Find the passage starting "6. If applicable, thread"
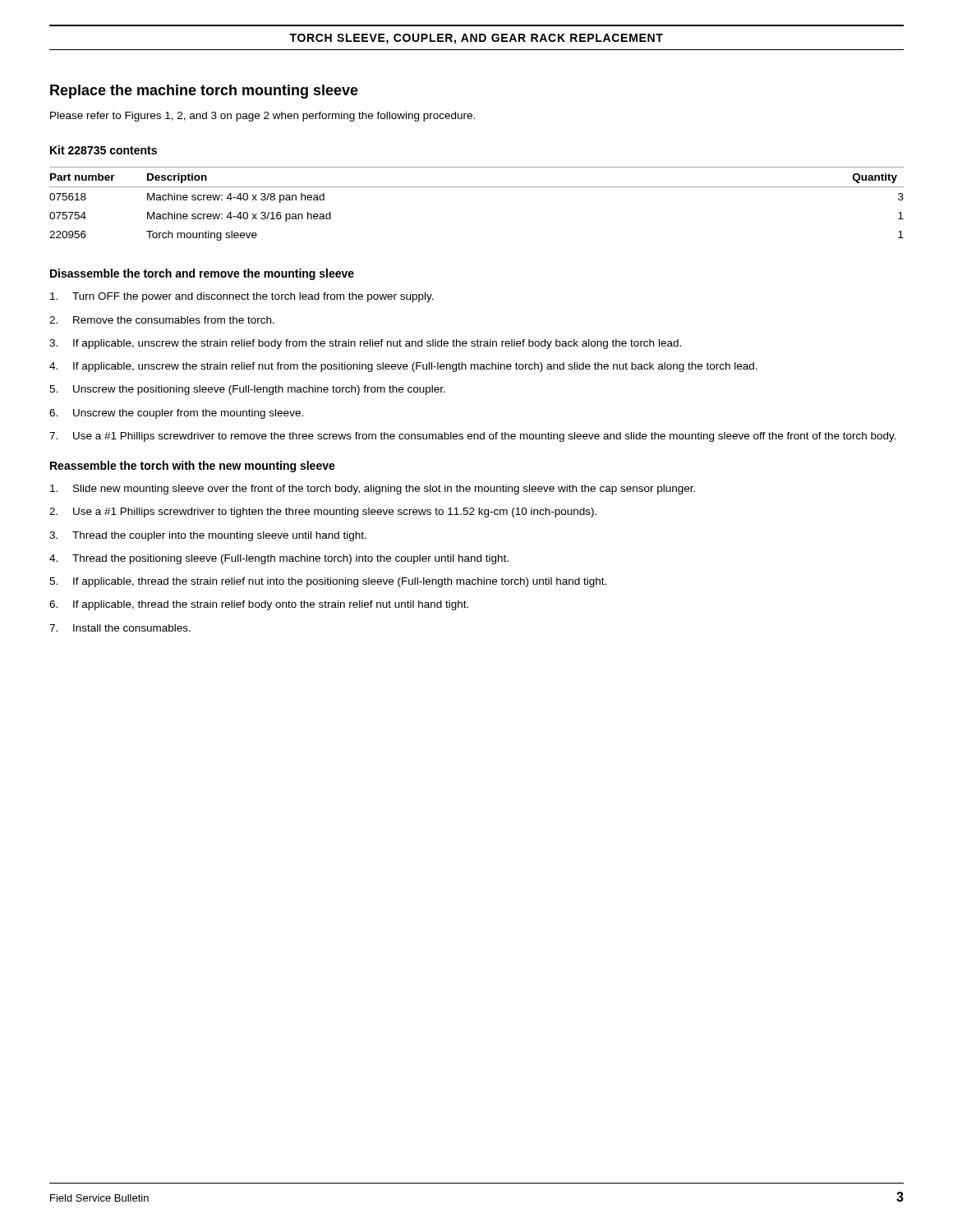 pos(476,605)
